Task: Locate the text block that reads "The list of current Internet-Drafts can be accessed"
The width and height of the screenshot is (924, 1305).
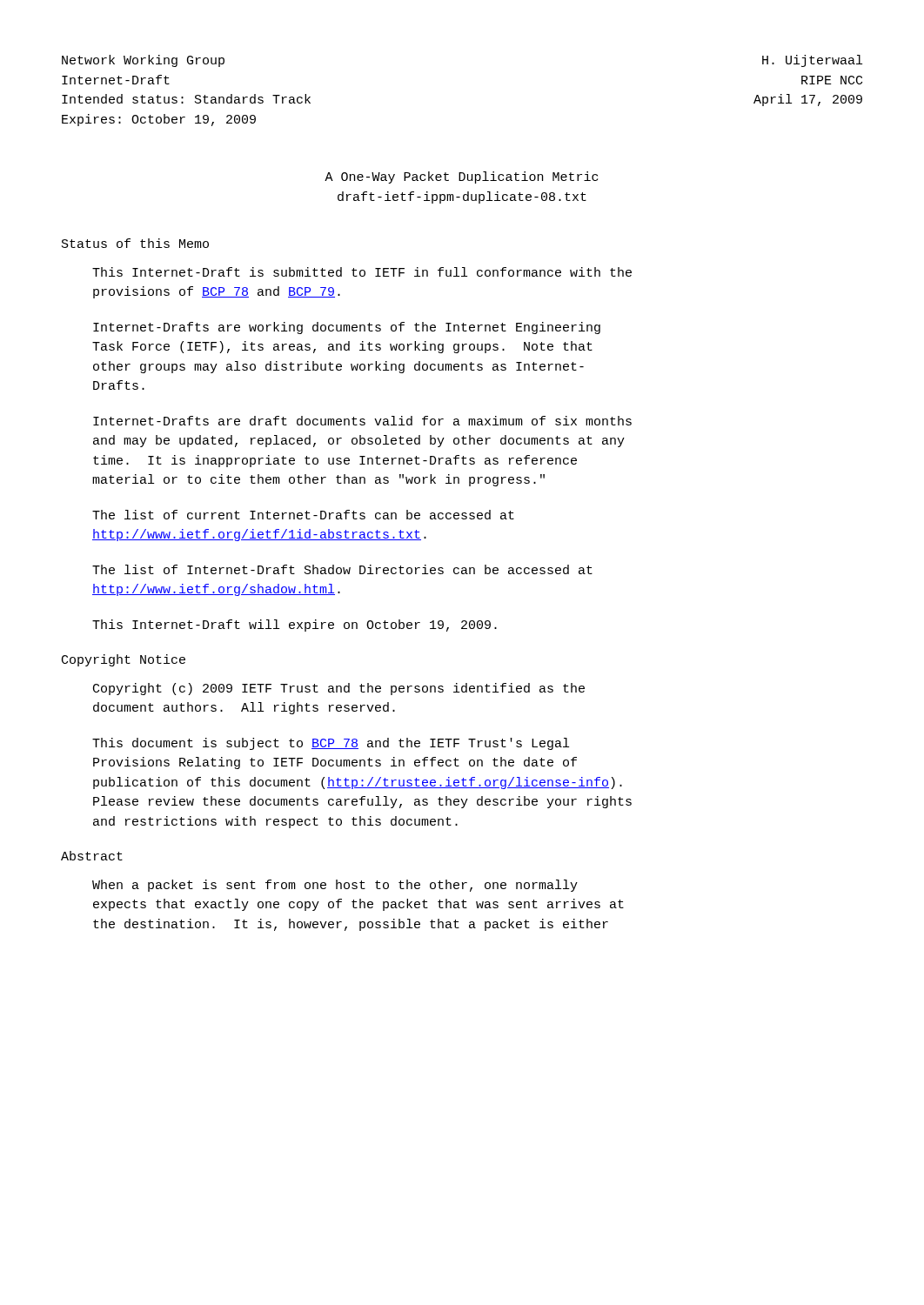Action: pos(304,526)
